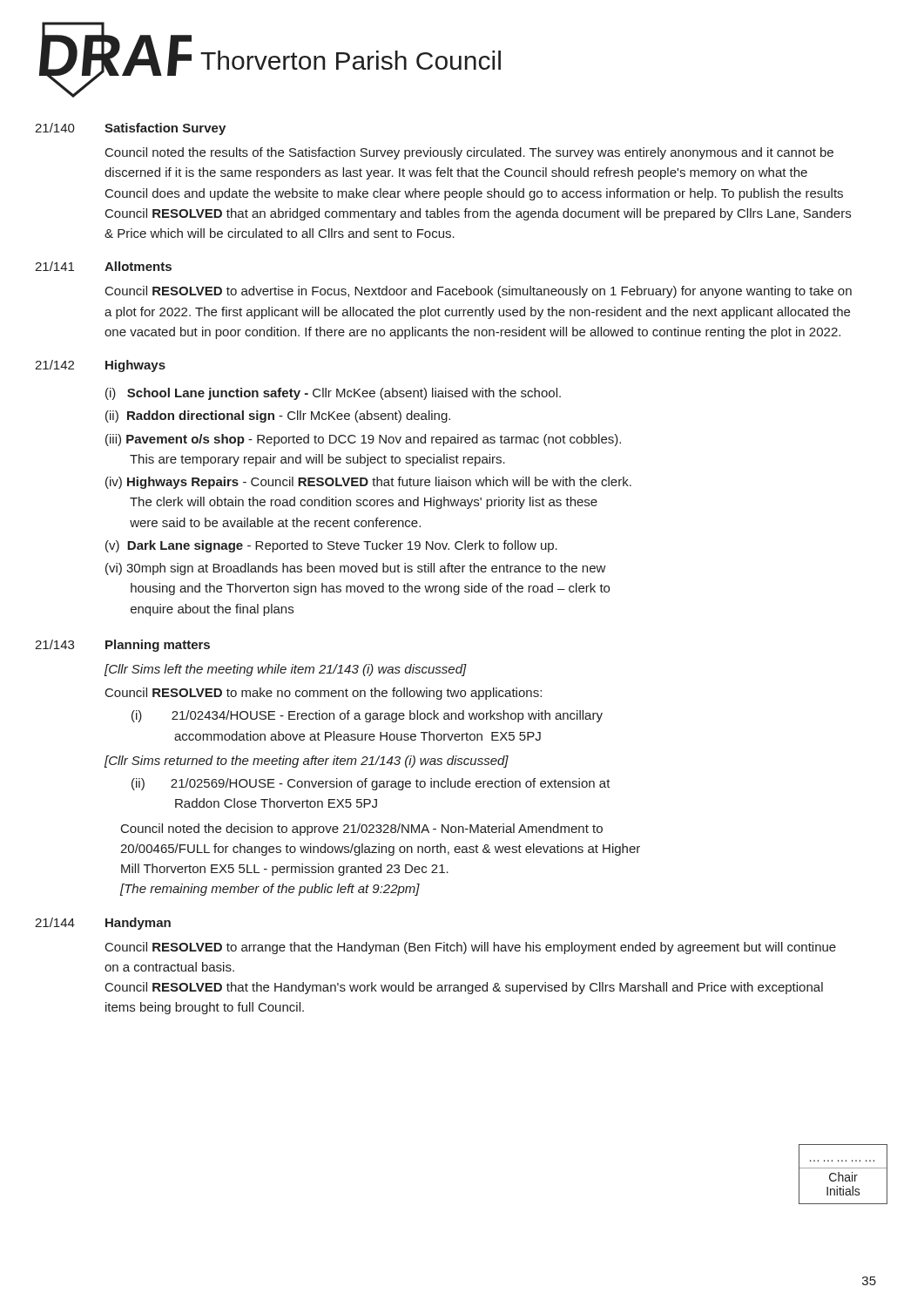Find the region starting "[Cllr Sims left the meeting while item 21/143"

[444, 779]
